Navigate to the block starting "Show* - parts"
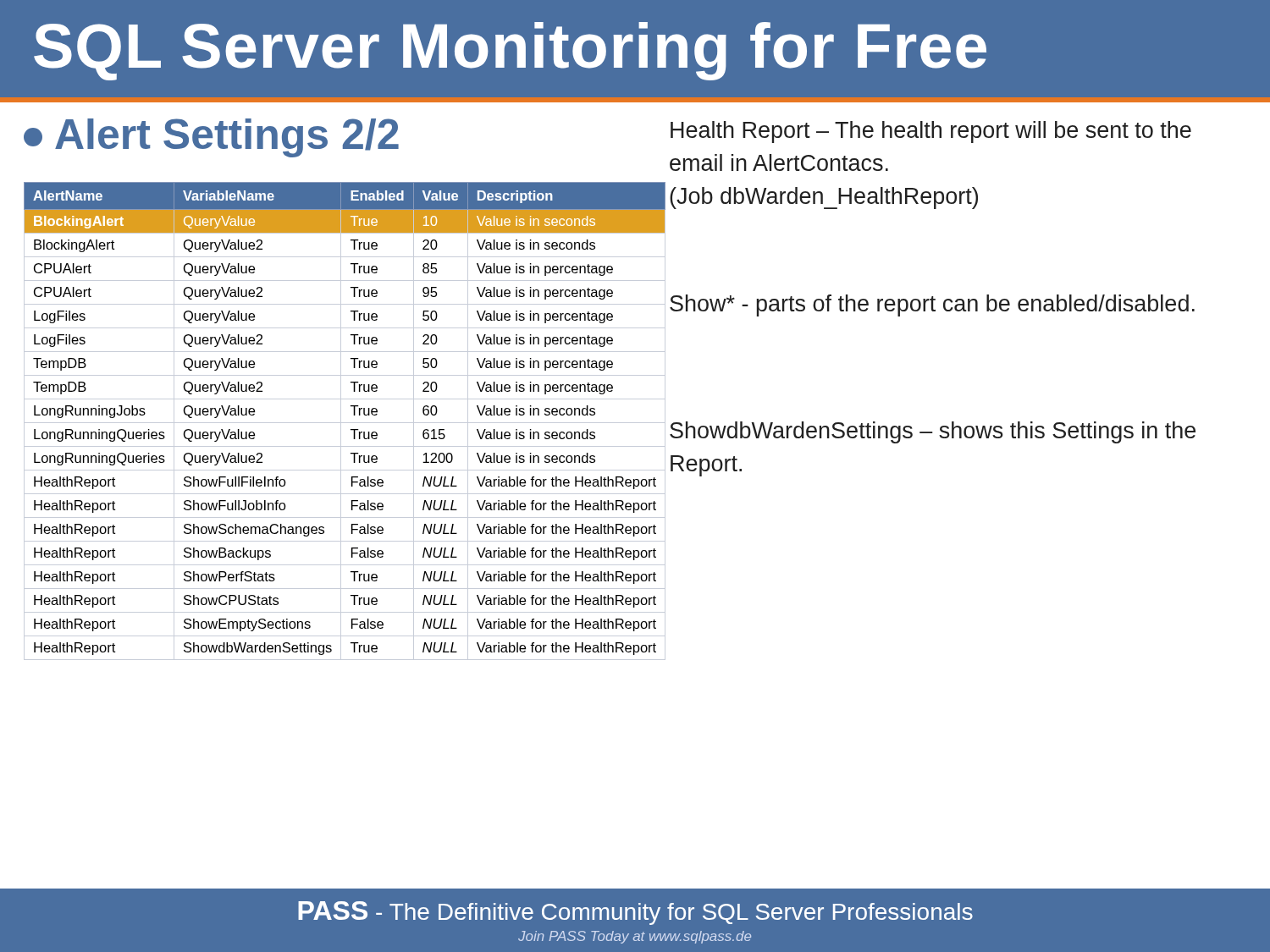Screen dimensions: 952x1270 933,304
